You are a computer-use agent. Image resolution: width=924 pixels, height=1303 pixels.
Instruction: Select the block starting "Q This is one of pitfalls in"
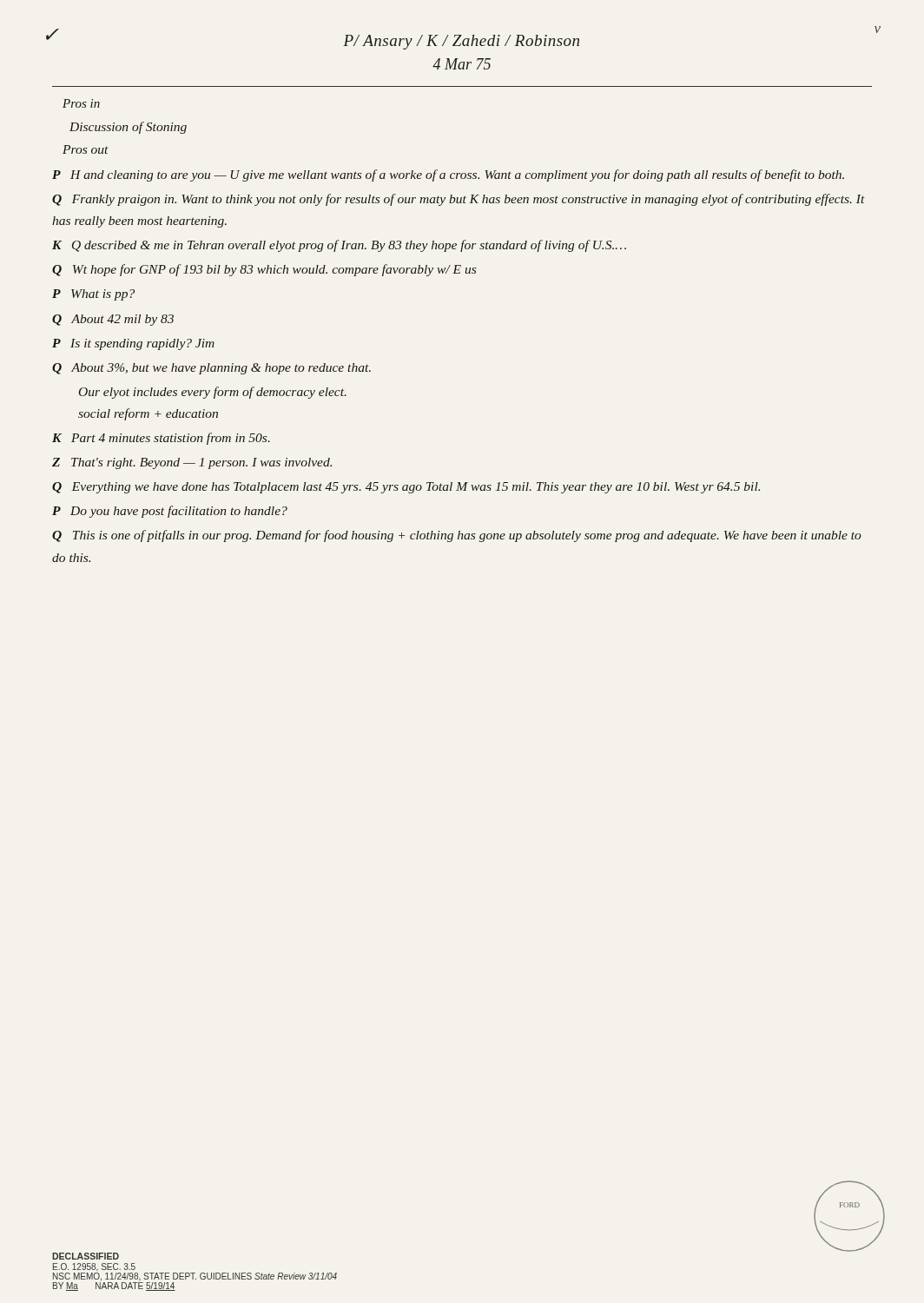point(457,546)
